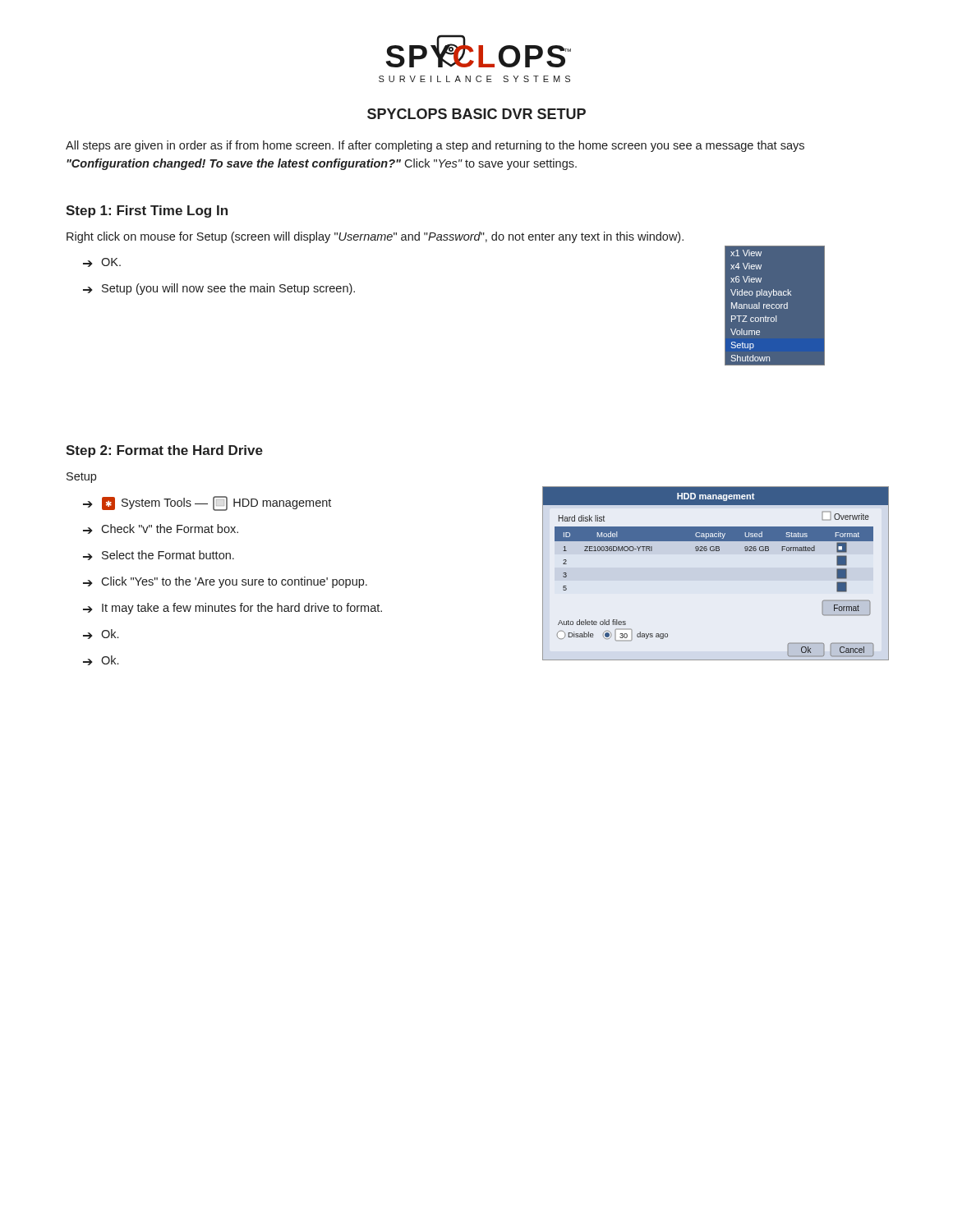953x1232 pixels.
Task: Locate the title
Action: pyautogui.click(x=476, y=114)
